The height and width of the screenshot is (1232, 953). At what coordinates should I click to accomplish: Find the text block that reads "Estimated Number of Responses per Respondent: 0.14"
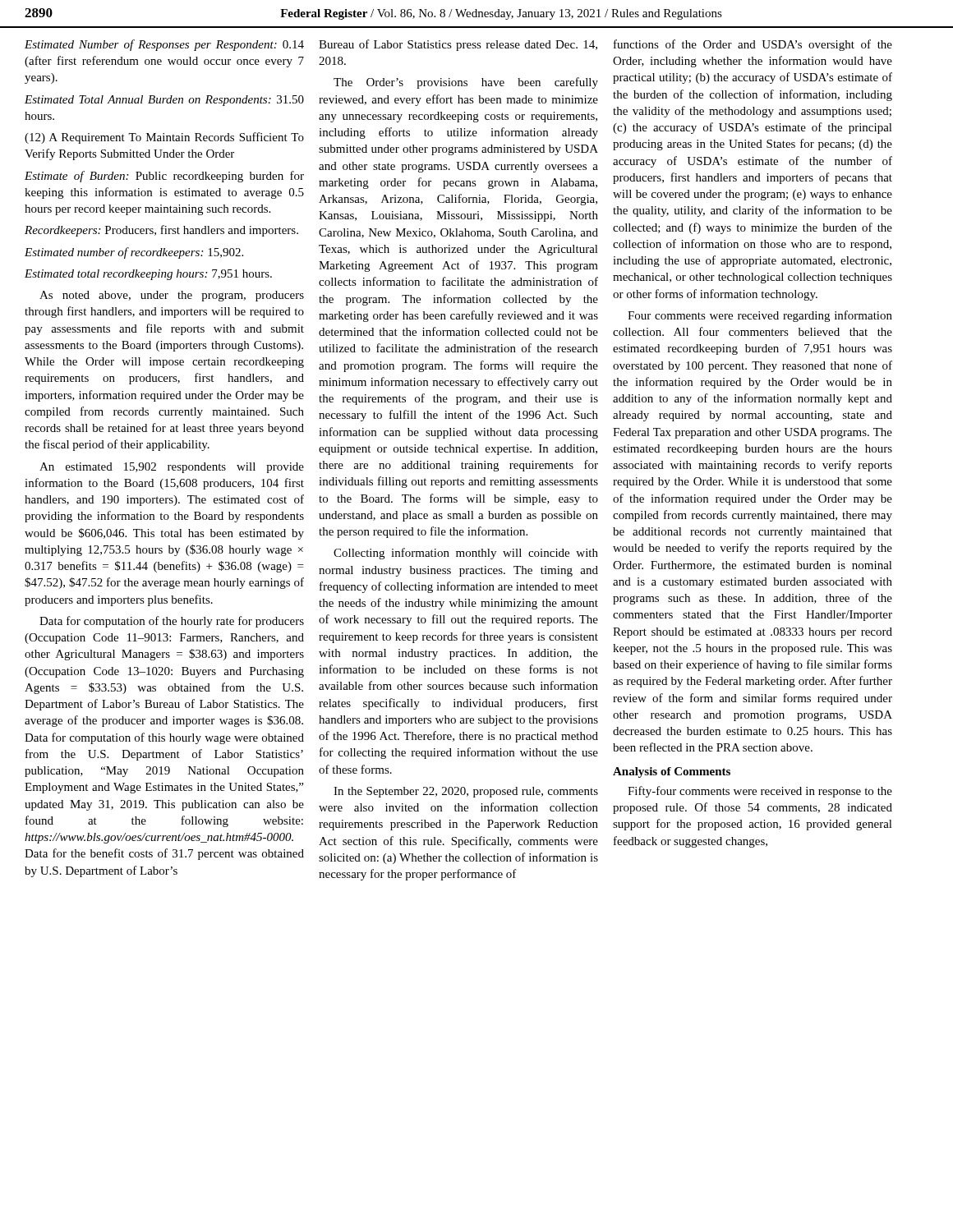[164, 457]
